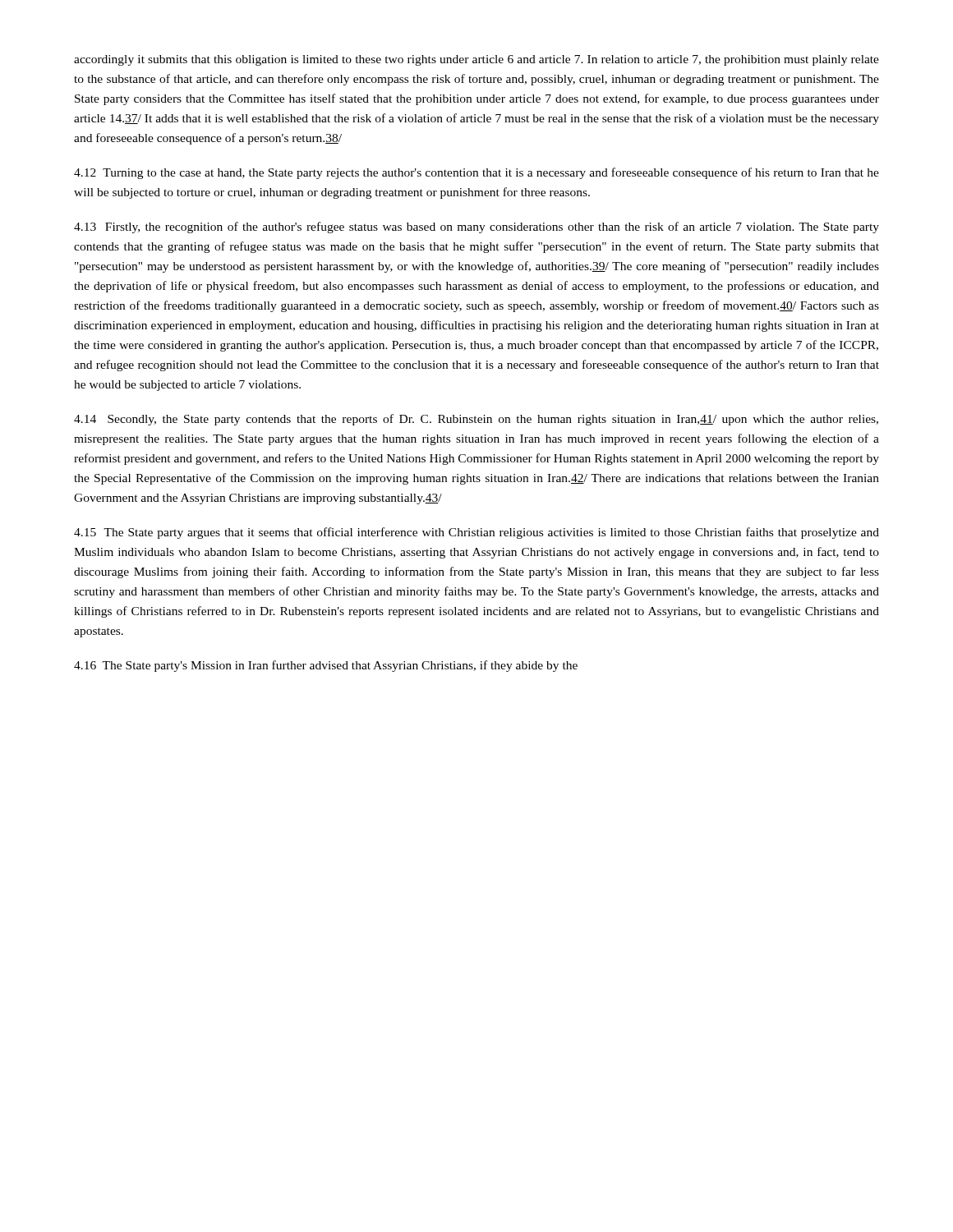Where is the passage that starts "14 Secondly, the State party contends that"?
This screenshot has height=1232, width=953.
(476, 458)
